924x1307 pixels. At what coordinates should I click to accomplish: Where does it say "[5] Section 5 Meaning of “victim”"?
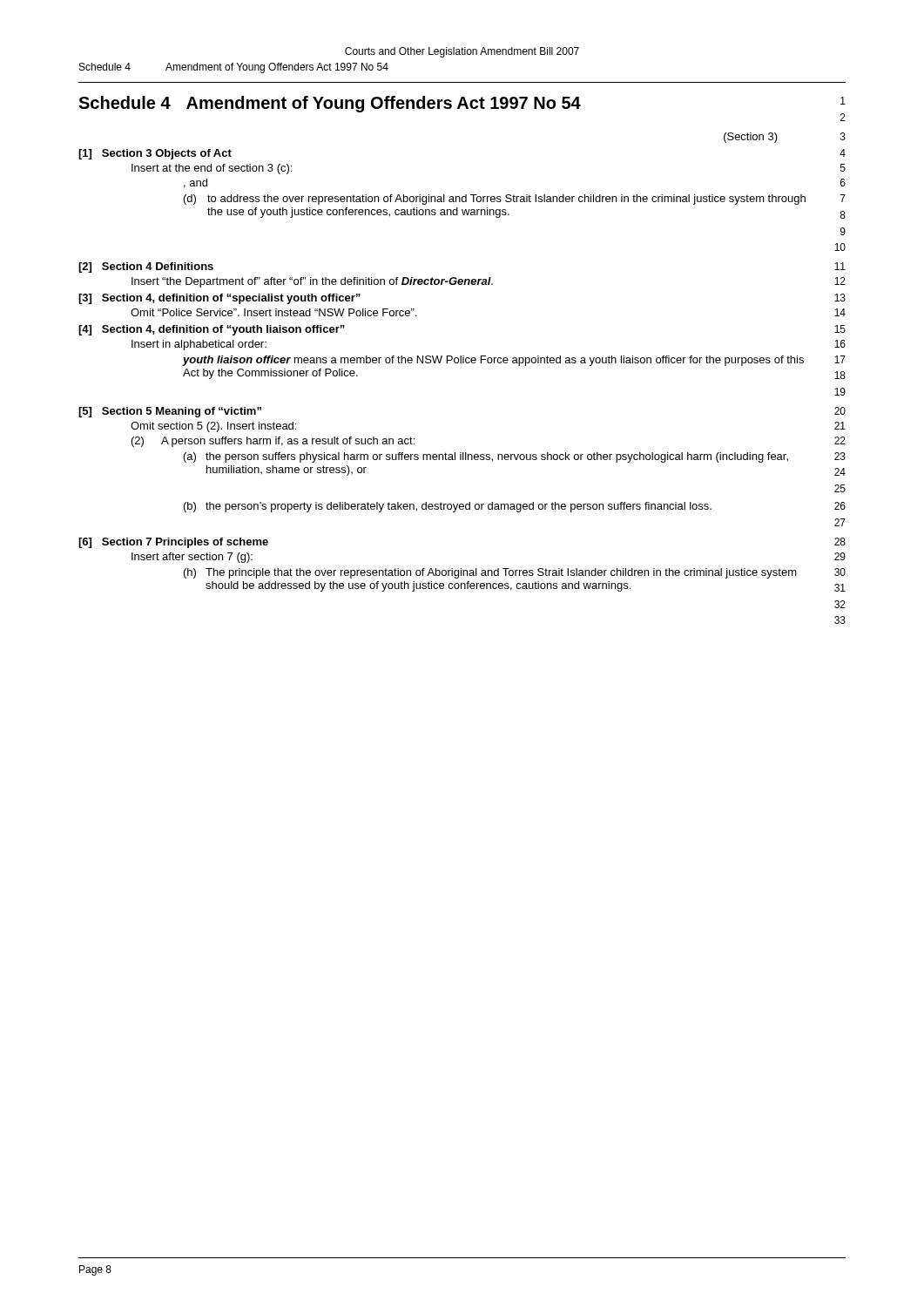[170, 410]
